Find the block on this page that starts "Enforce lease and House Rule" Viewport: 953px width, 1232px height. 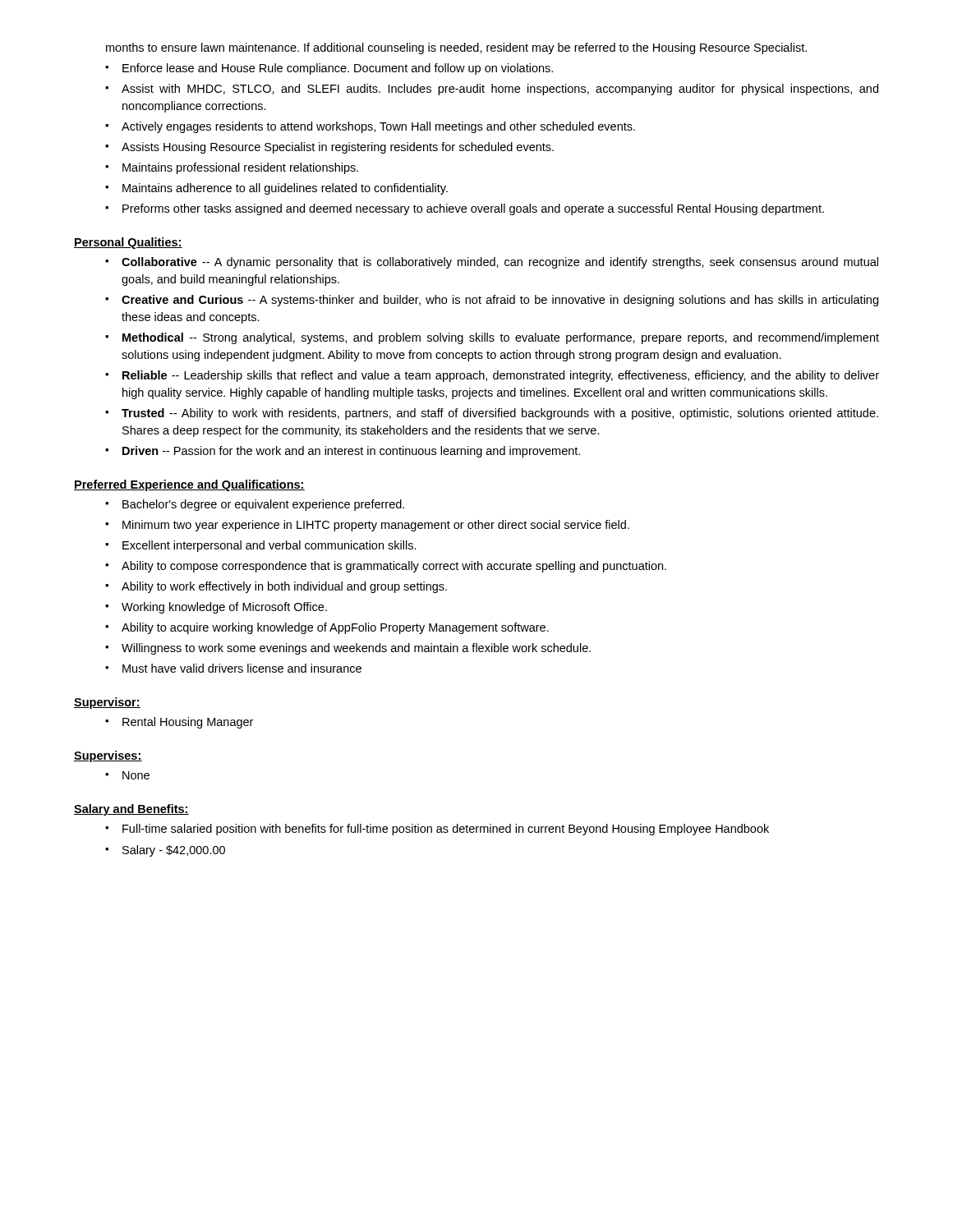point(338,68)
